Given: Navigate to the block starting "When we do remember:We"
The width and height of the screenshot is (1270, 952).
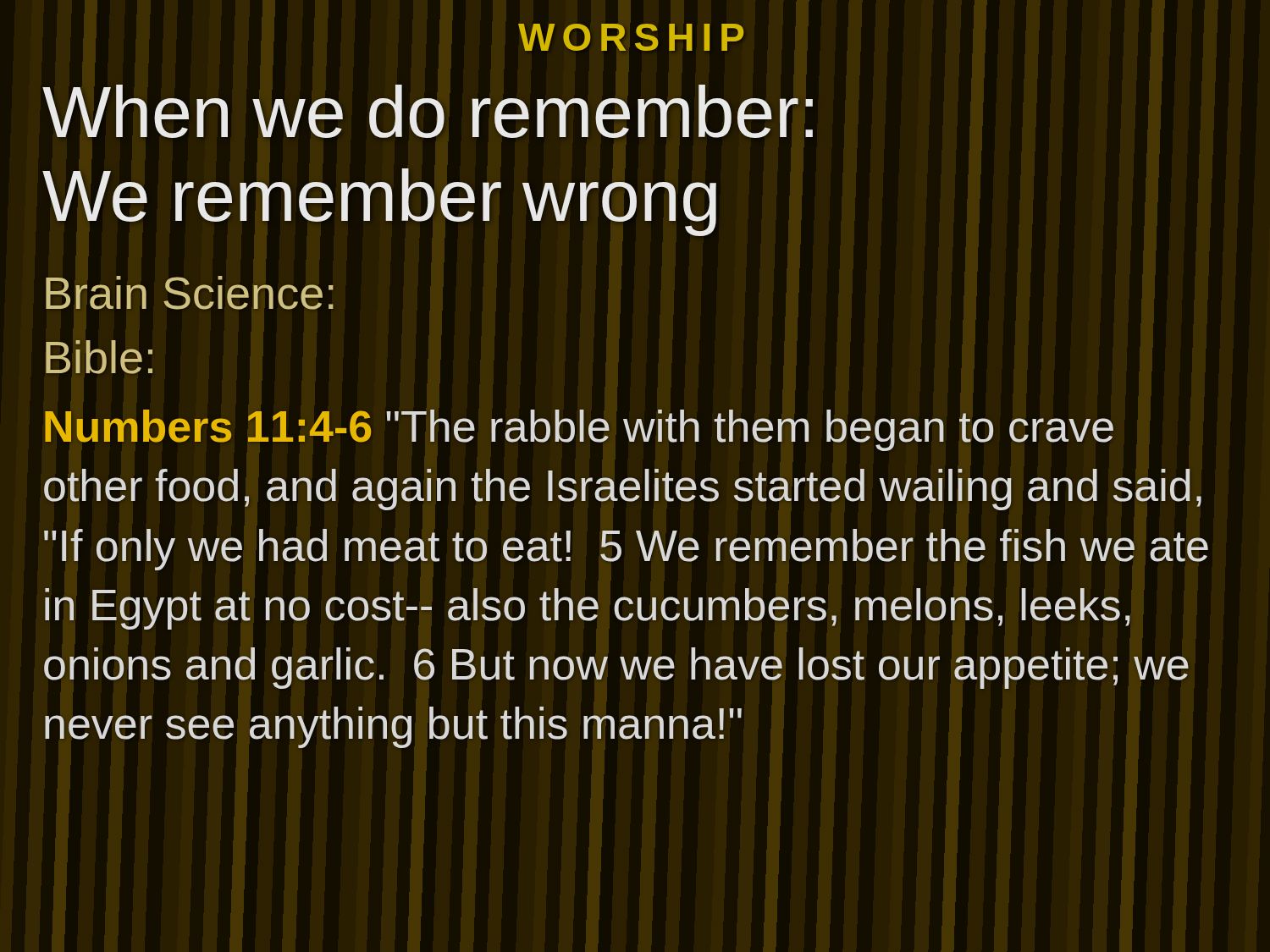Looking at the screenshot, I should pos(635,154).
